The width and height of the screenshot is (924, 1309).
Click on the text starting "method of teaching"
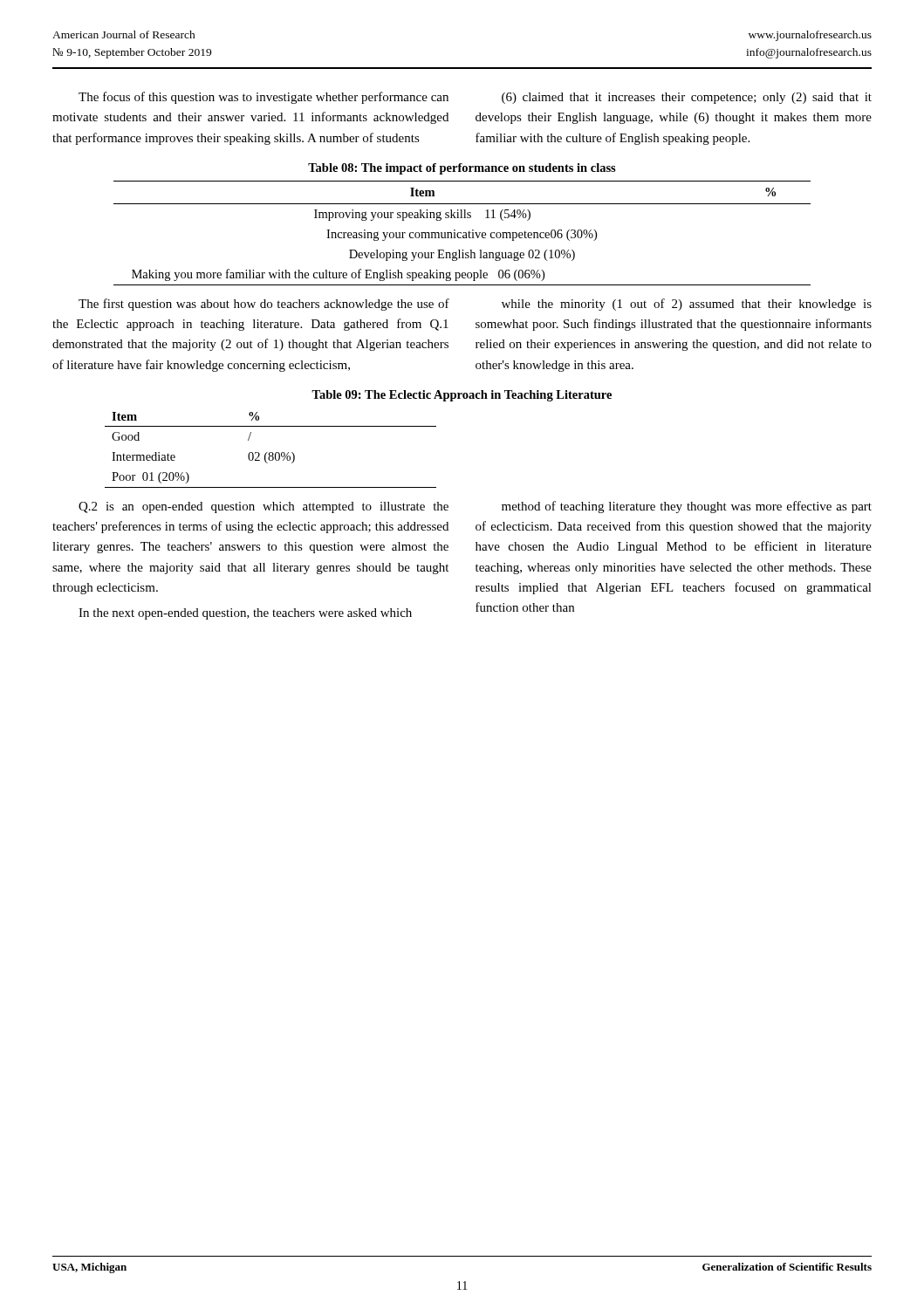coord(673,557)
